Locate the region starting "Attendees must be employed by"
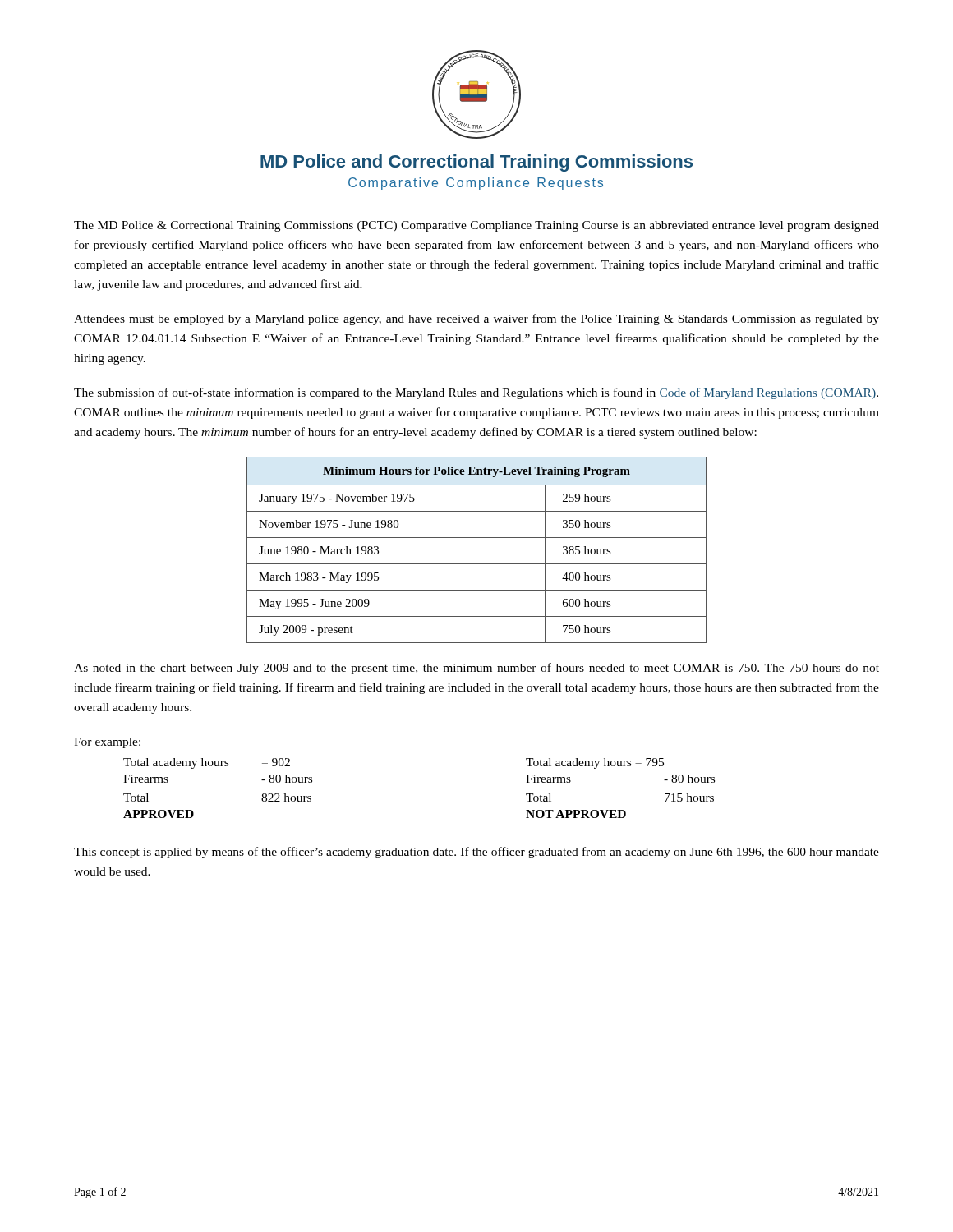 (x=476, y=338)
